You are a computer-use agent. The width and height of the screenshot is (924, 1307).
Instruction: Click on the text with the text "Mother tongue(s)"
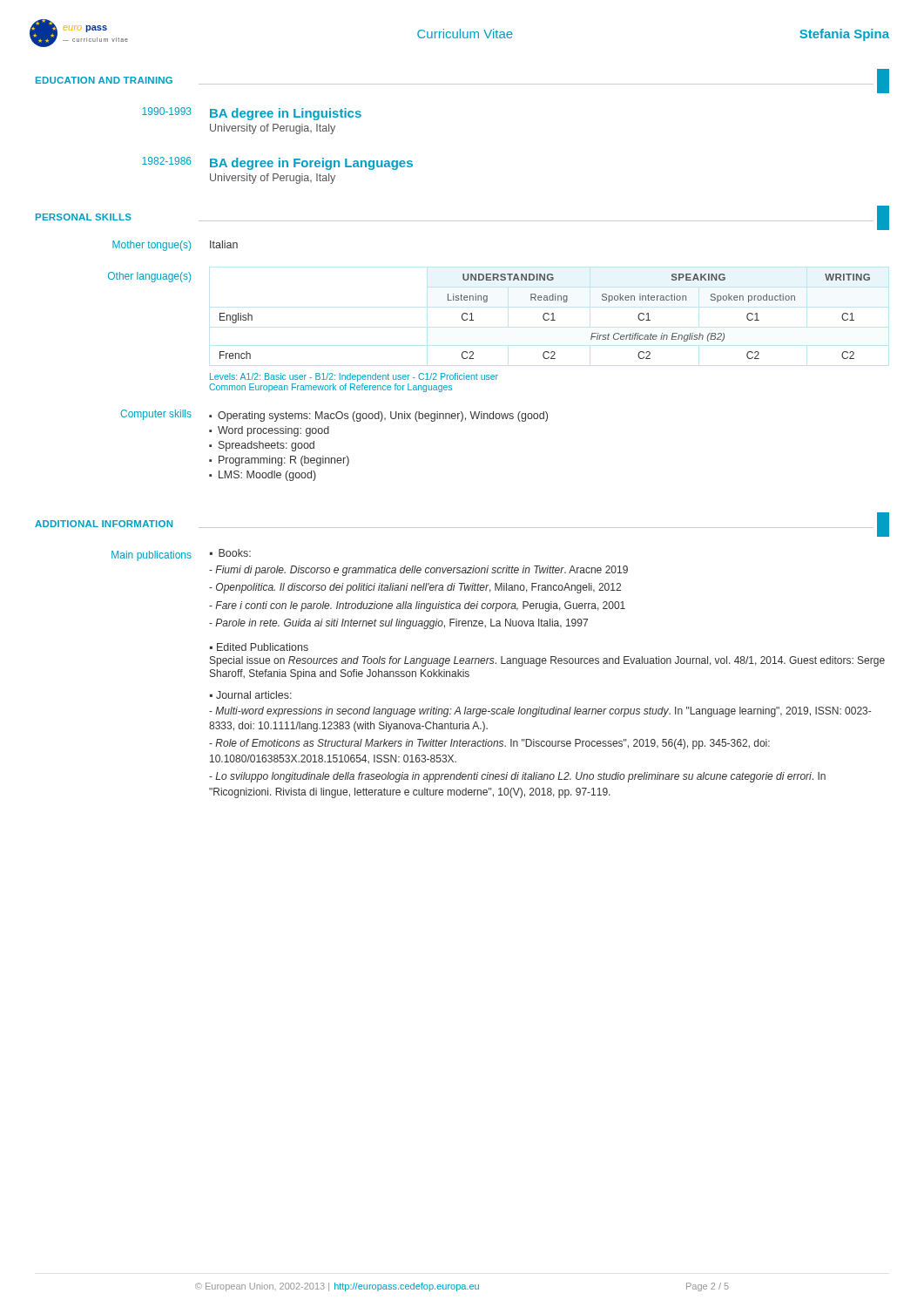[x=152, y=245]
